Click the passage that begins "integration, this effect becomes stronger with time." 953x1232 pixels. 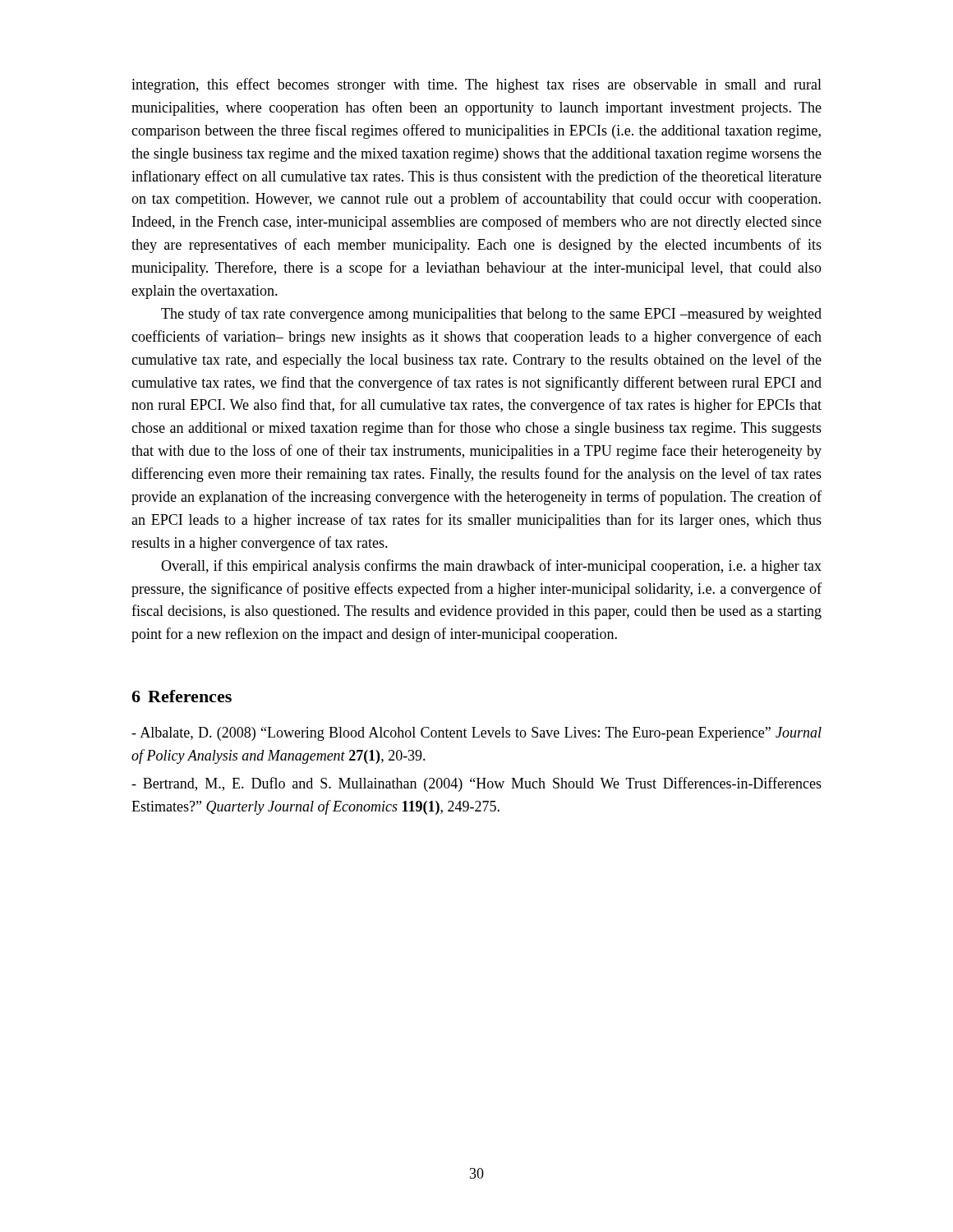(x=476, y=188)
